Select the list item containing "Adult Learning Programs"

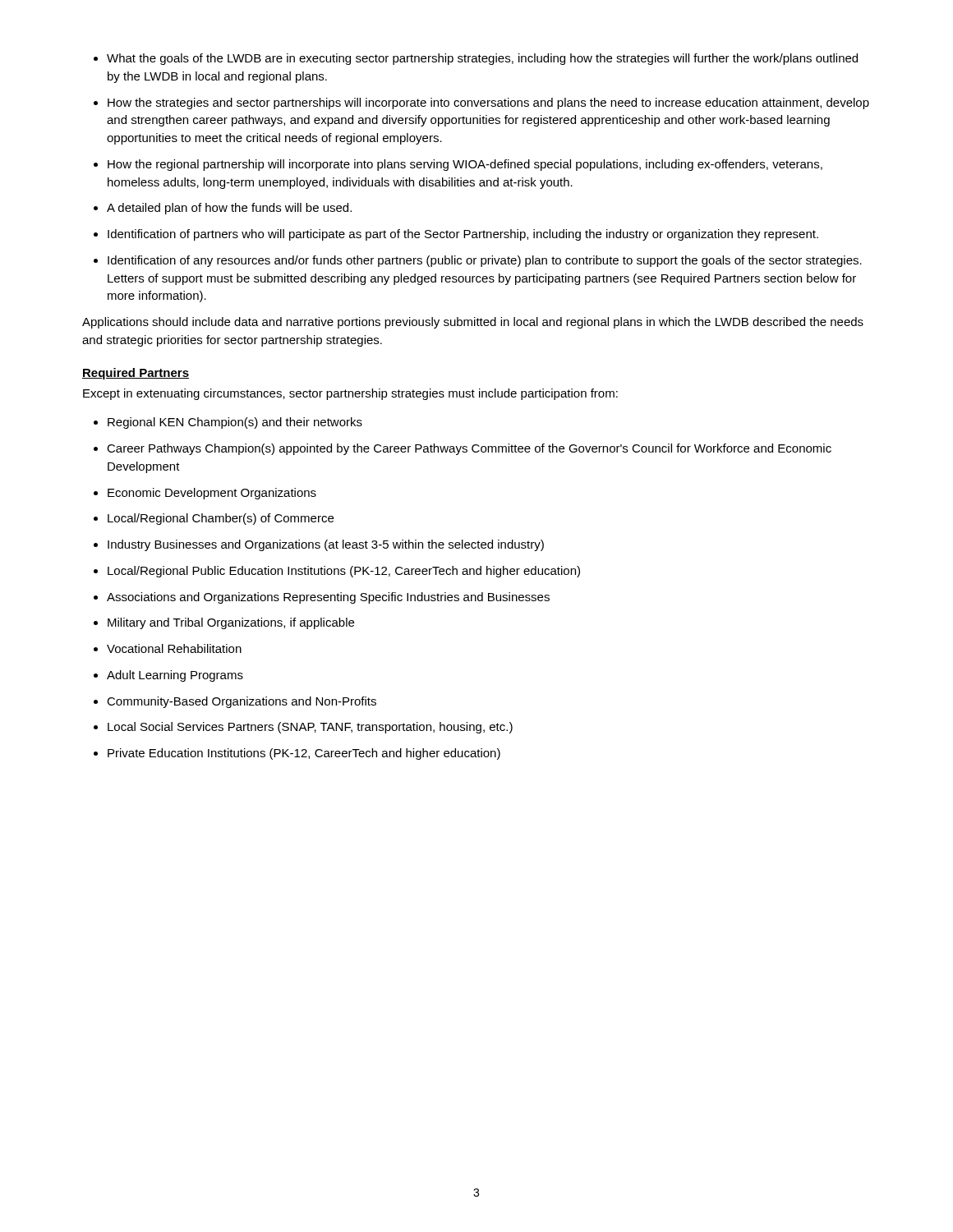(175, 675)
